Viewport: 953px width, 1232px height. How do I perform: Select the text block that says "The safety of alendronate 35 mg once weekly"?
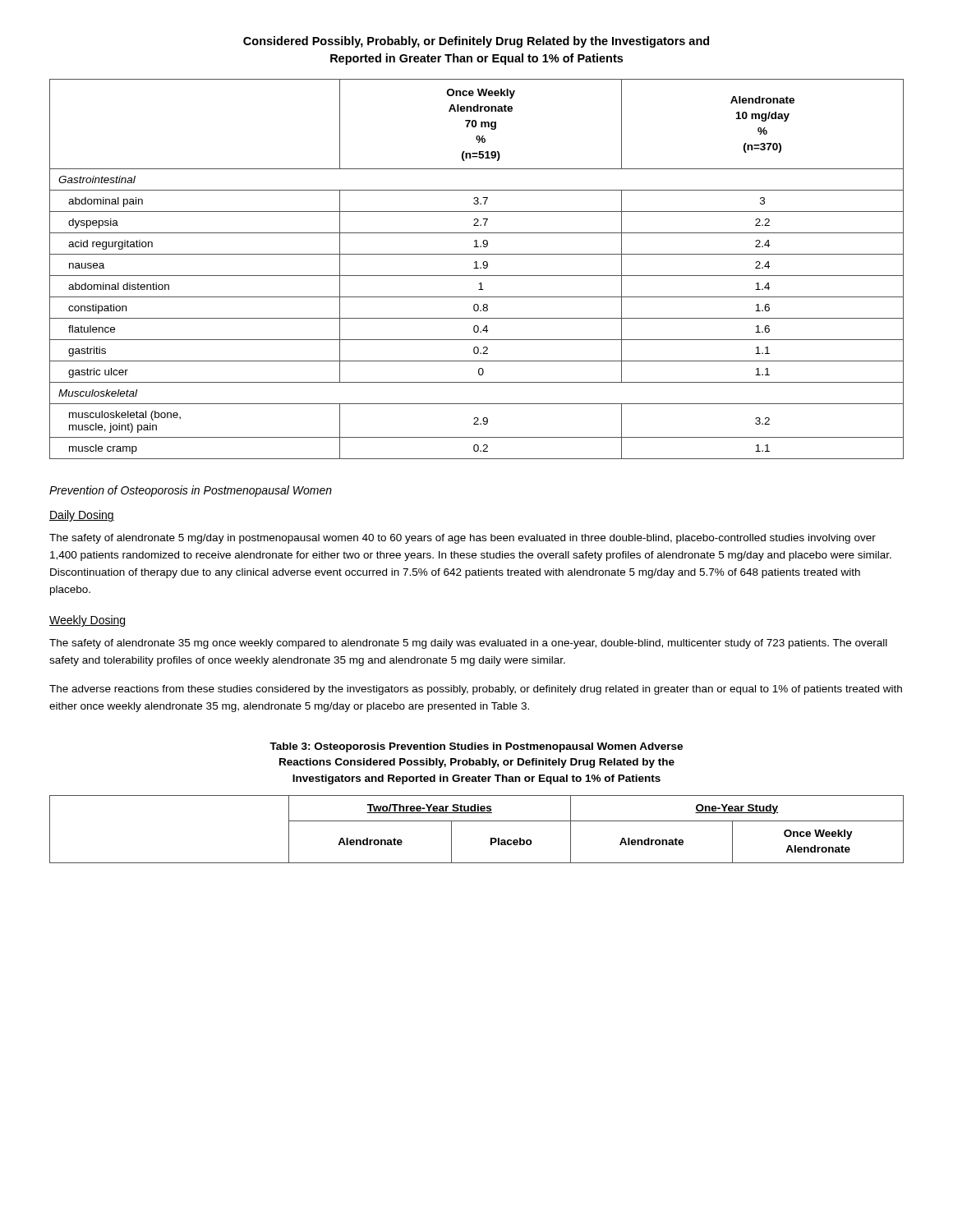click(468, 651)
